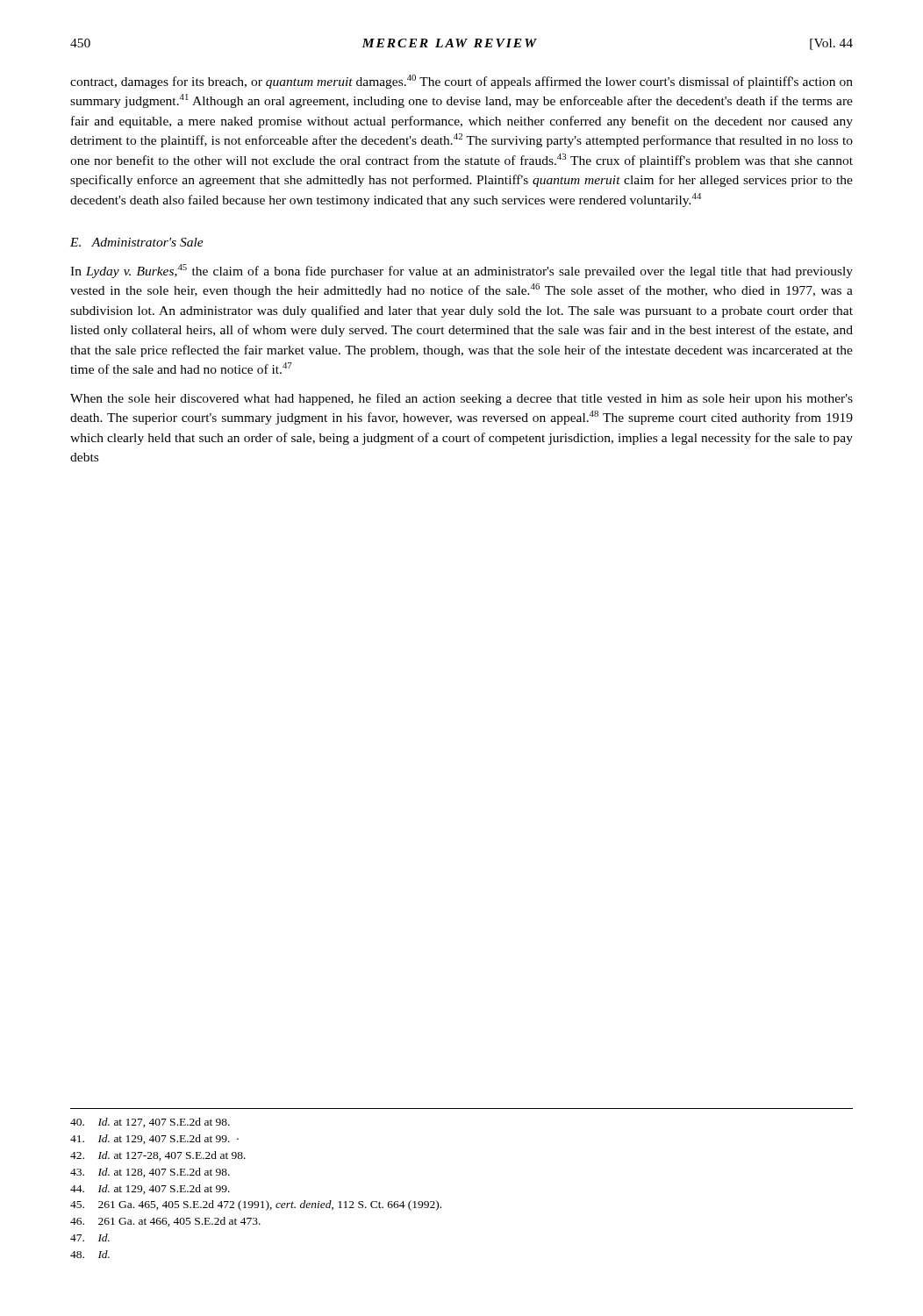Locate the text block with the text "In Lyday v."

[x=462, y=320]
